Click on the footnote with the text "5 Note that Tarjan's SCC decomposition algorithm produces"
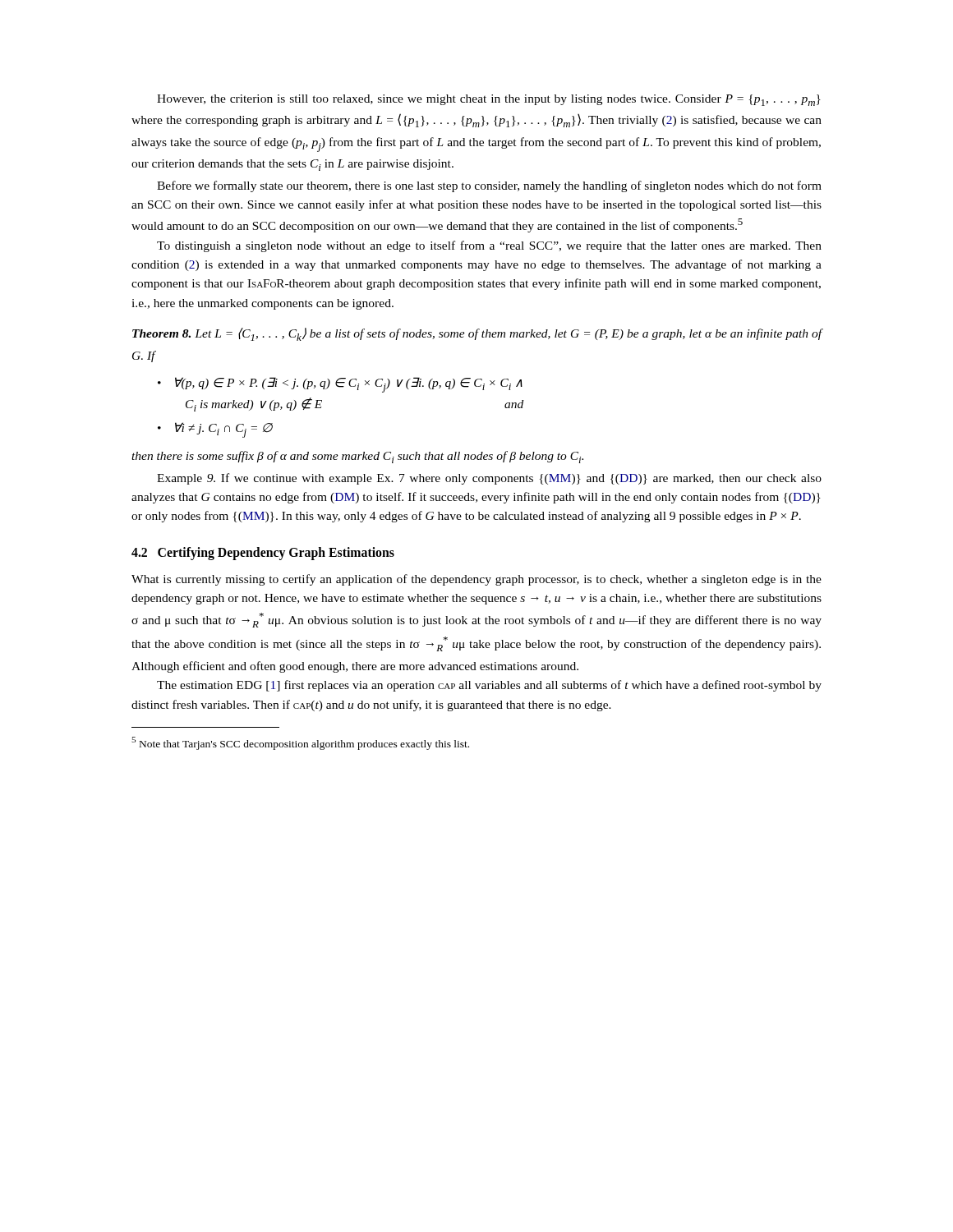 click(x=476, y=742)
